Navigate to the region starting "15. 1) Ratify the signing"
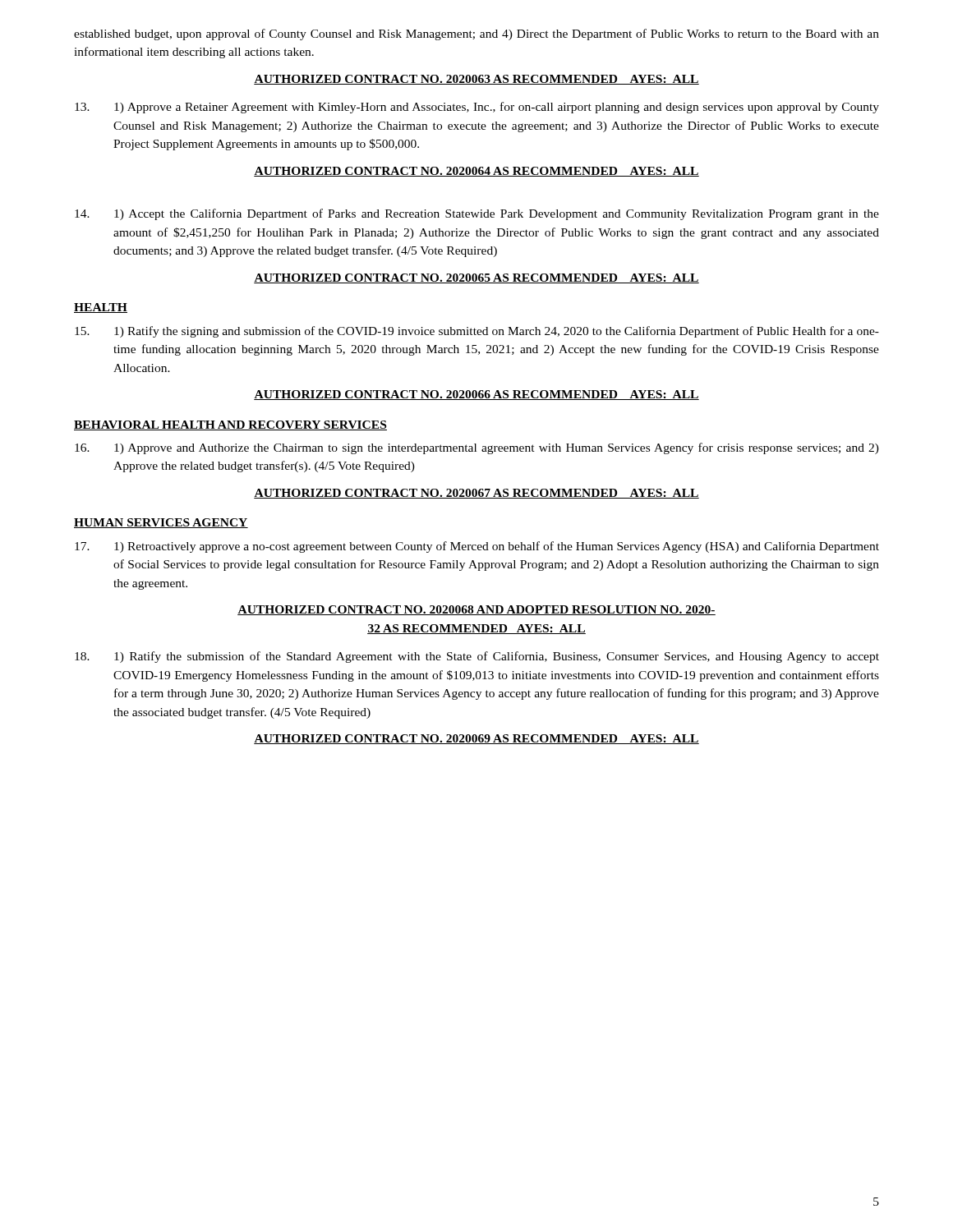This screenshot has width=953, height=1232. pos(476,349)
